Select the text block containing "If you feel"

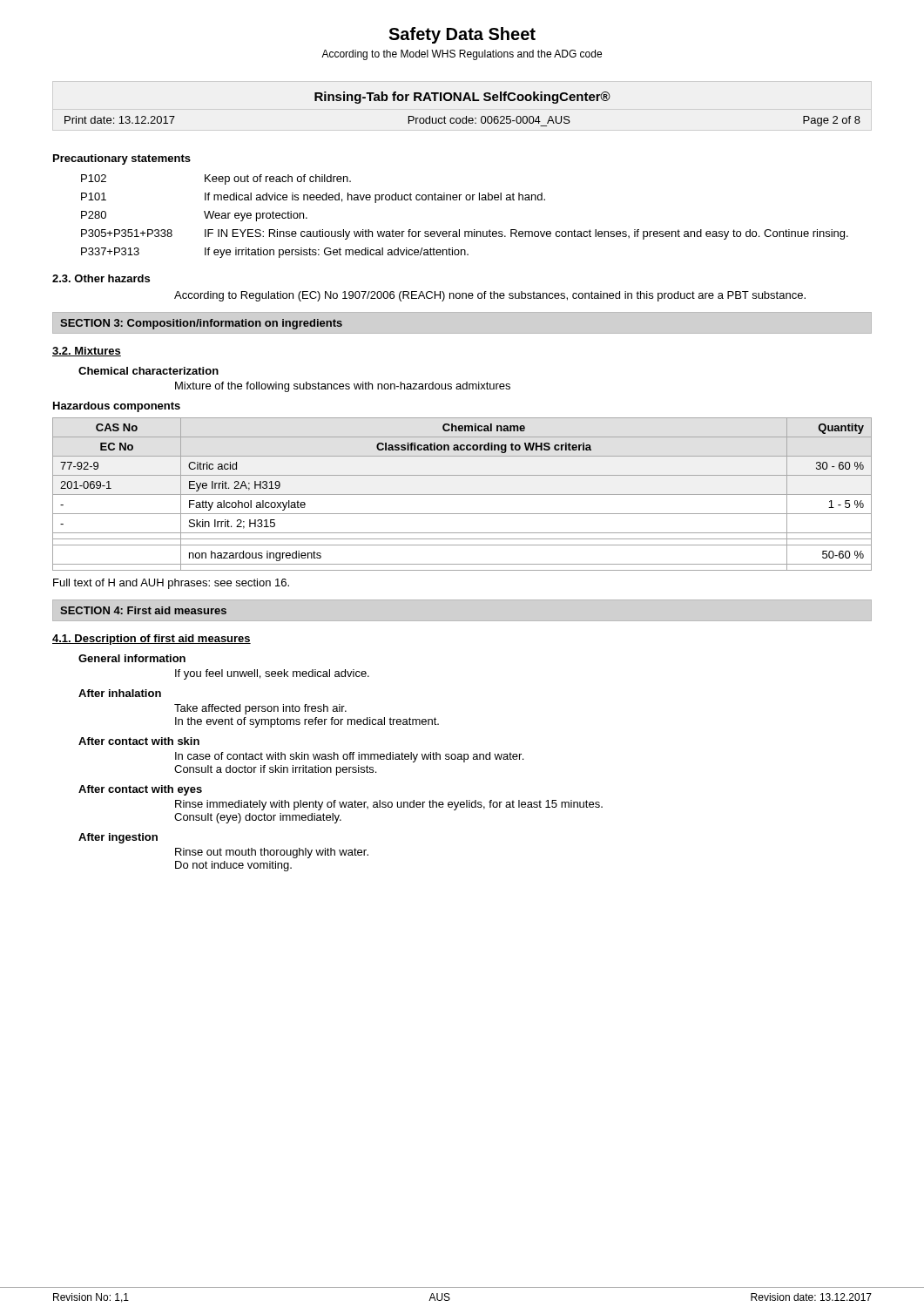click(272, 673)
